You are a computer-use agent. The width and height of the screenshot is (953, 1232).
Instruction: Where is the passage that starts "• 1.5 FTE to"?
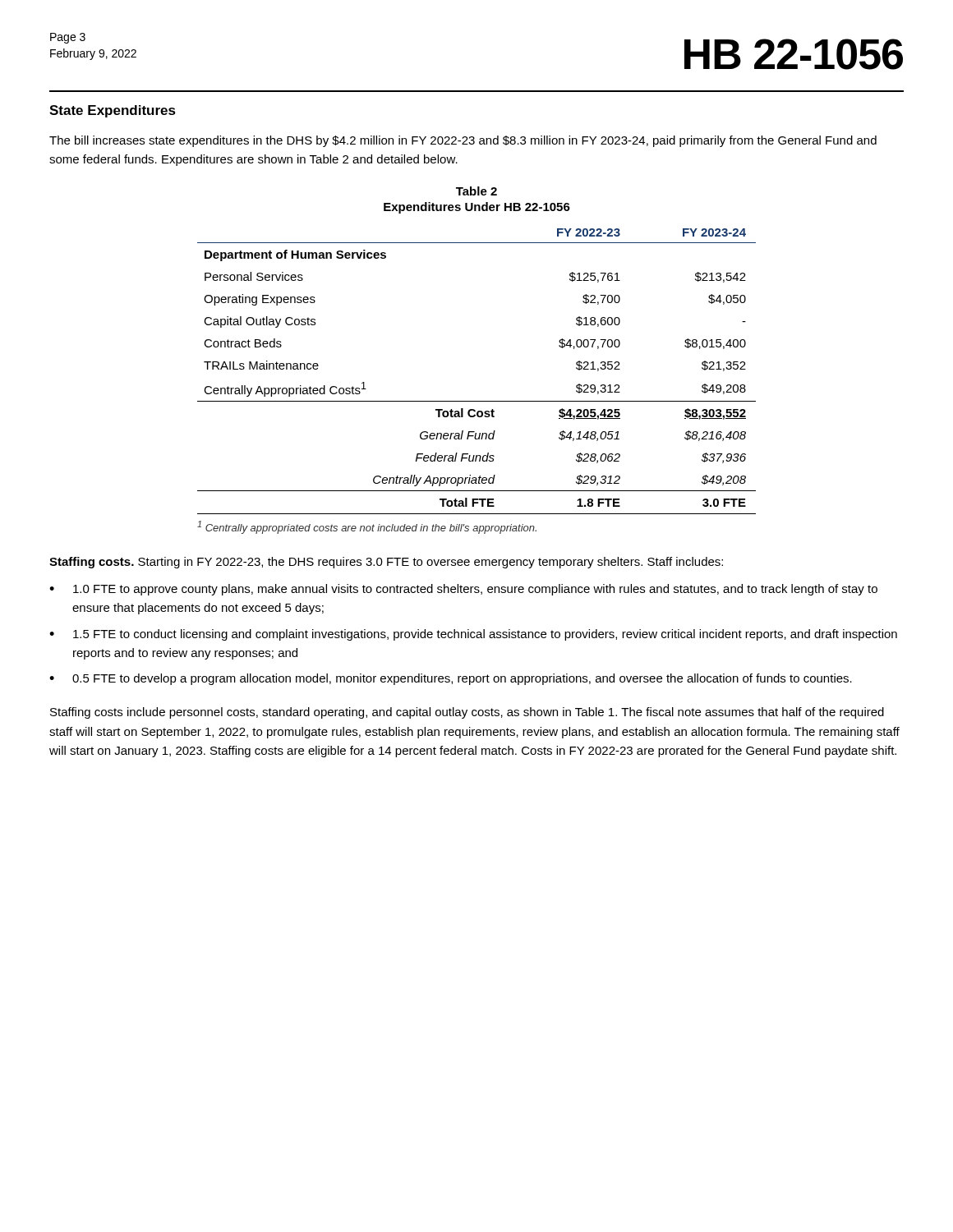pos(476,643)
